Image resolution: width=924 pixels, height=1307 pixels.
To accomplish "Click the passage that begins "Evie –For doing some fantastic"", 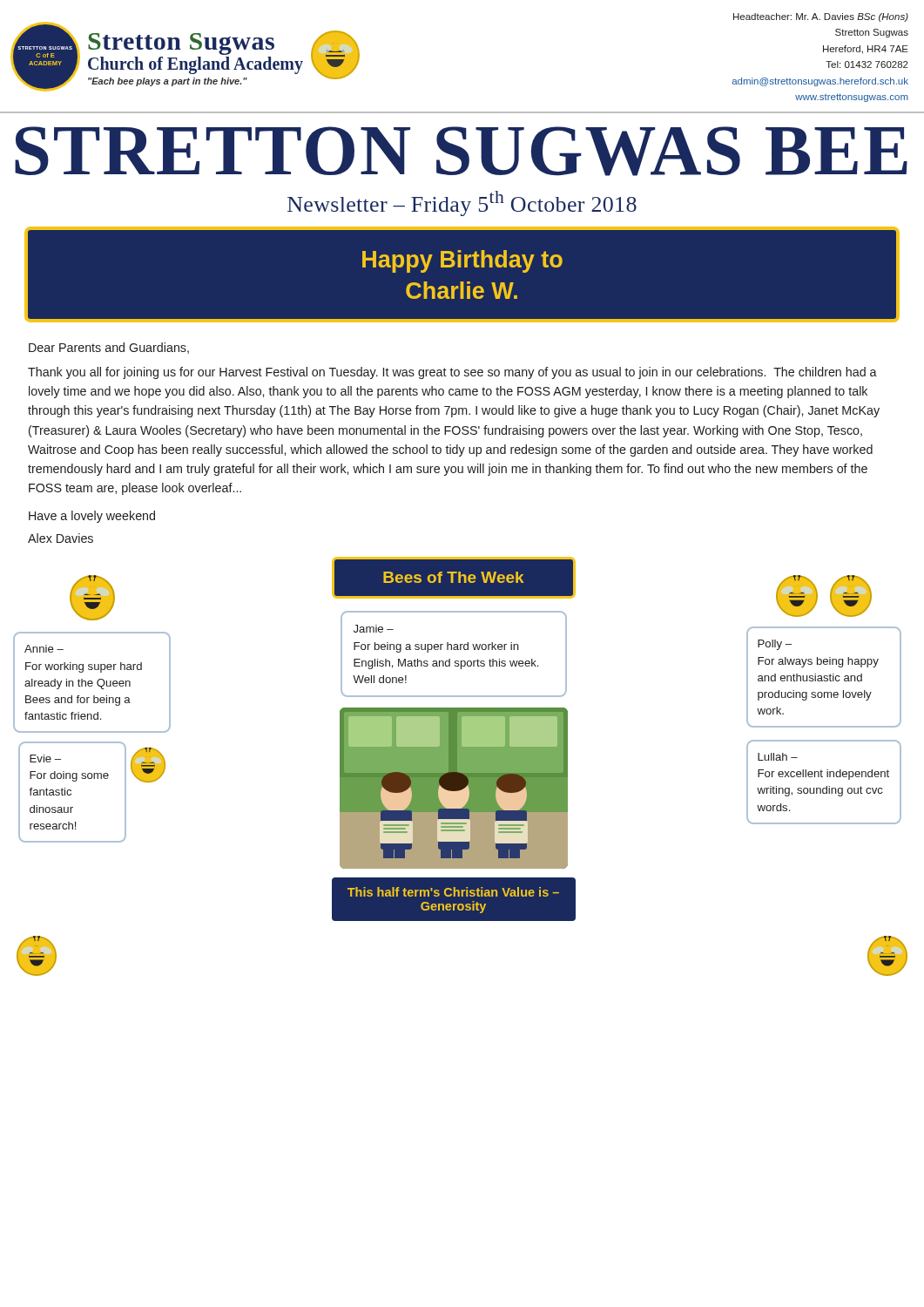I will pyautogui.click(x=69, y=792).
